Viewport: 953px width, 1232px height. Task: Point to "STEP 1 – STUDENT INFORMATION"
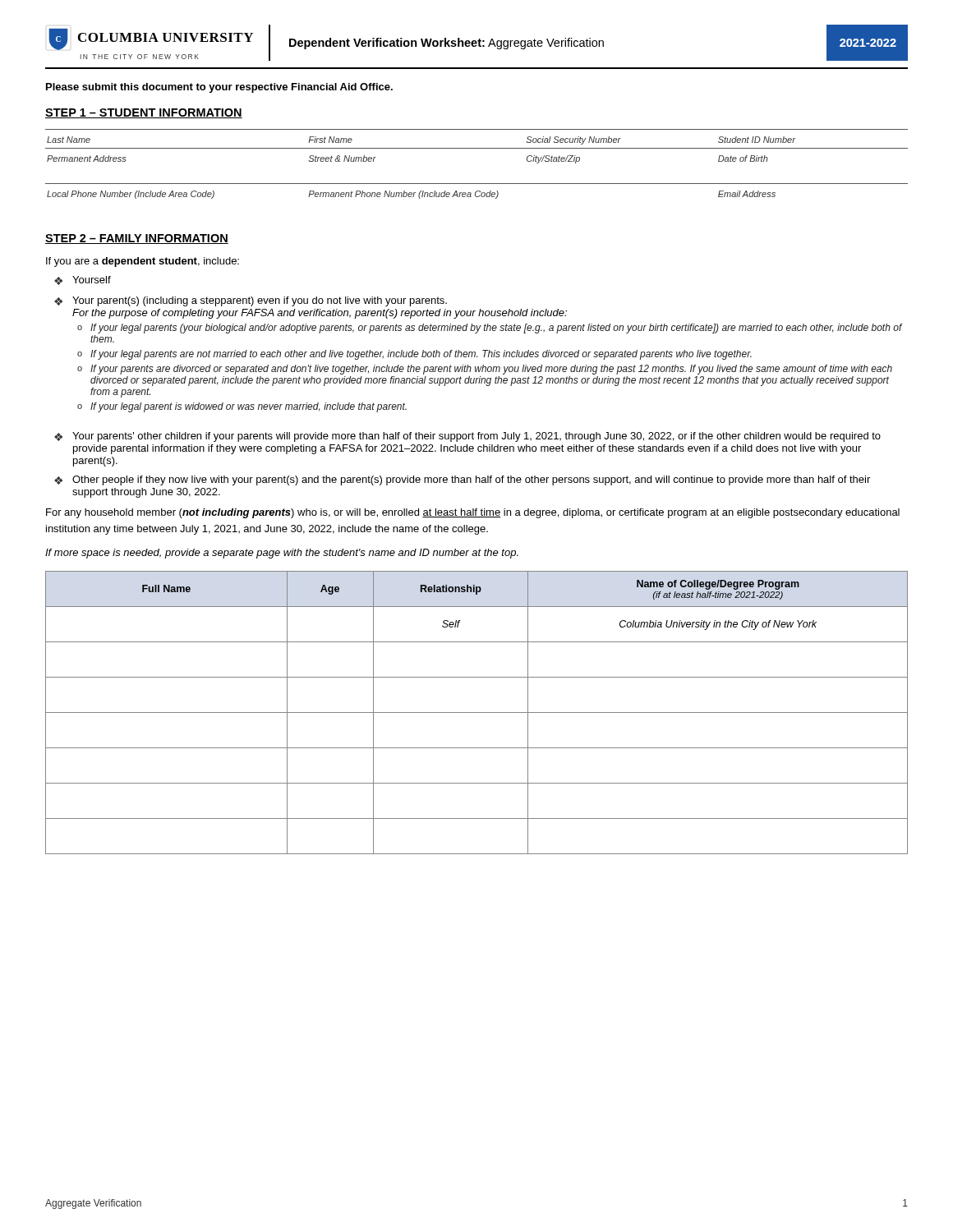tap(144, 113)
